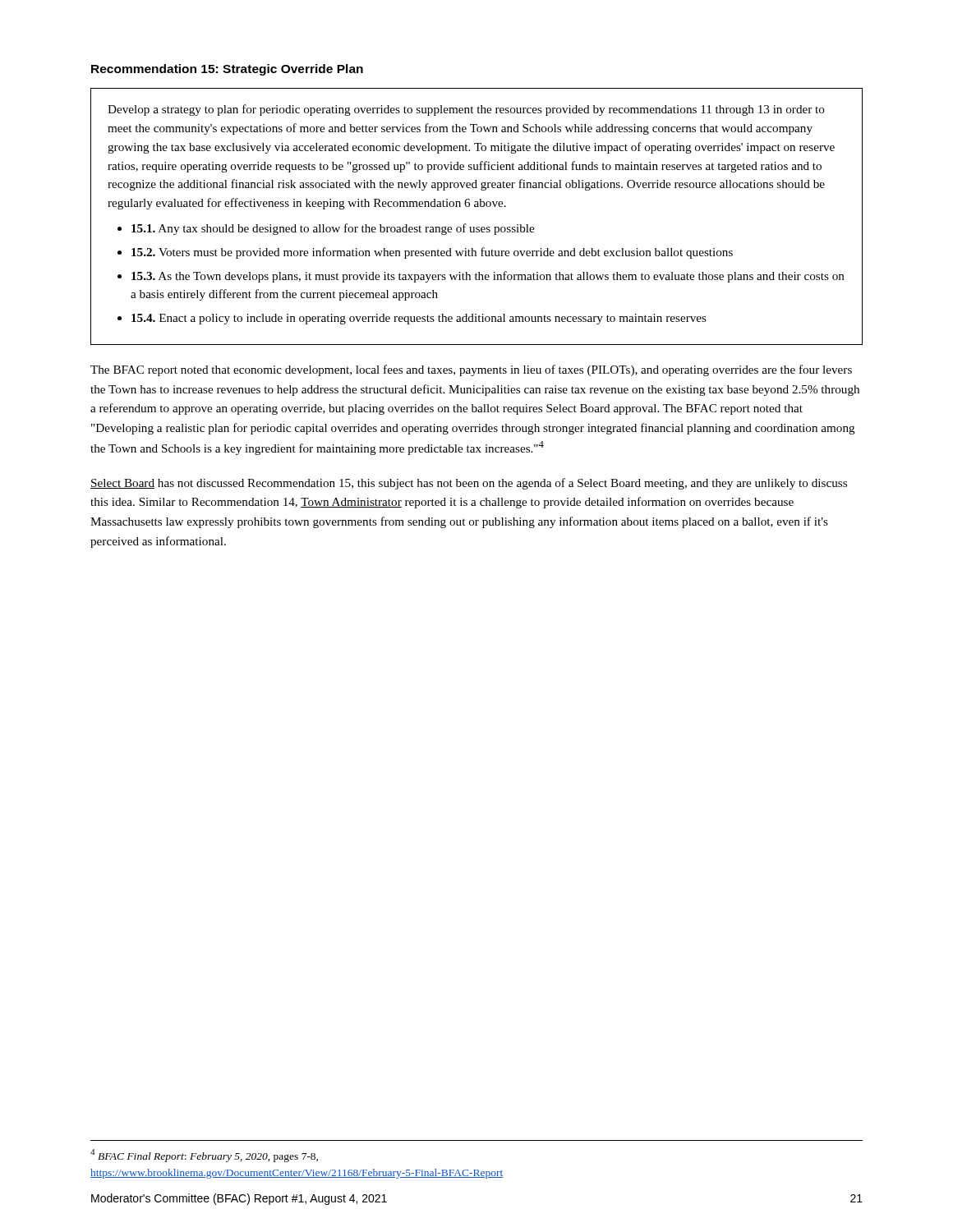The image size is (953, 1232).
Task: Select the text block starting "15.1. Any tax"
Action: point(333,228)
